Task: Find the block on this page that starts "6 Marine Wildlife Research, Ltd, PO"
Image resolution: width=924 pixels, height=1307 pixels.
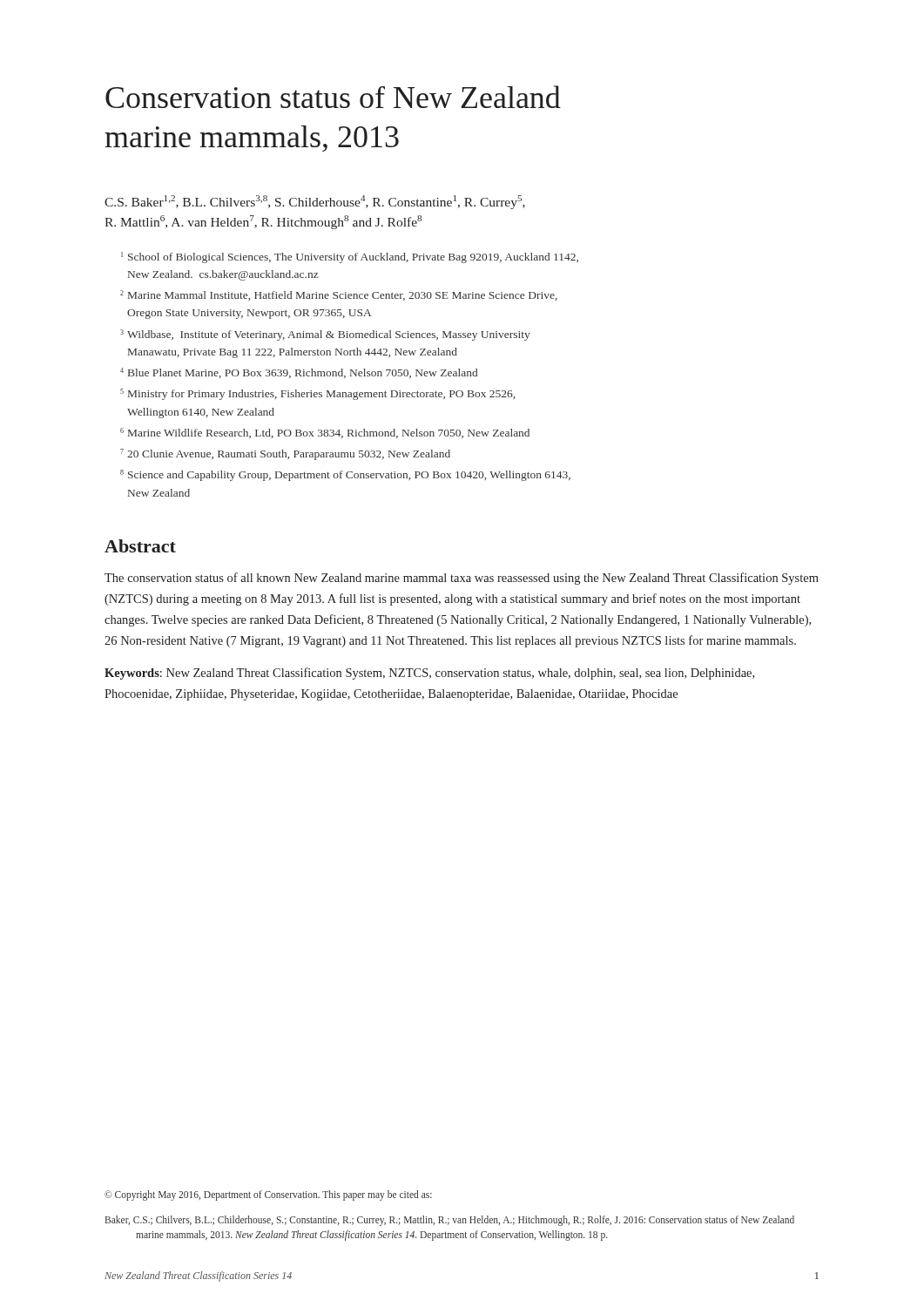Action: (x=462, y=433)
